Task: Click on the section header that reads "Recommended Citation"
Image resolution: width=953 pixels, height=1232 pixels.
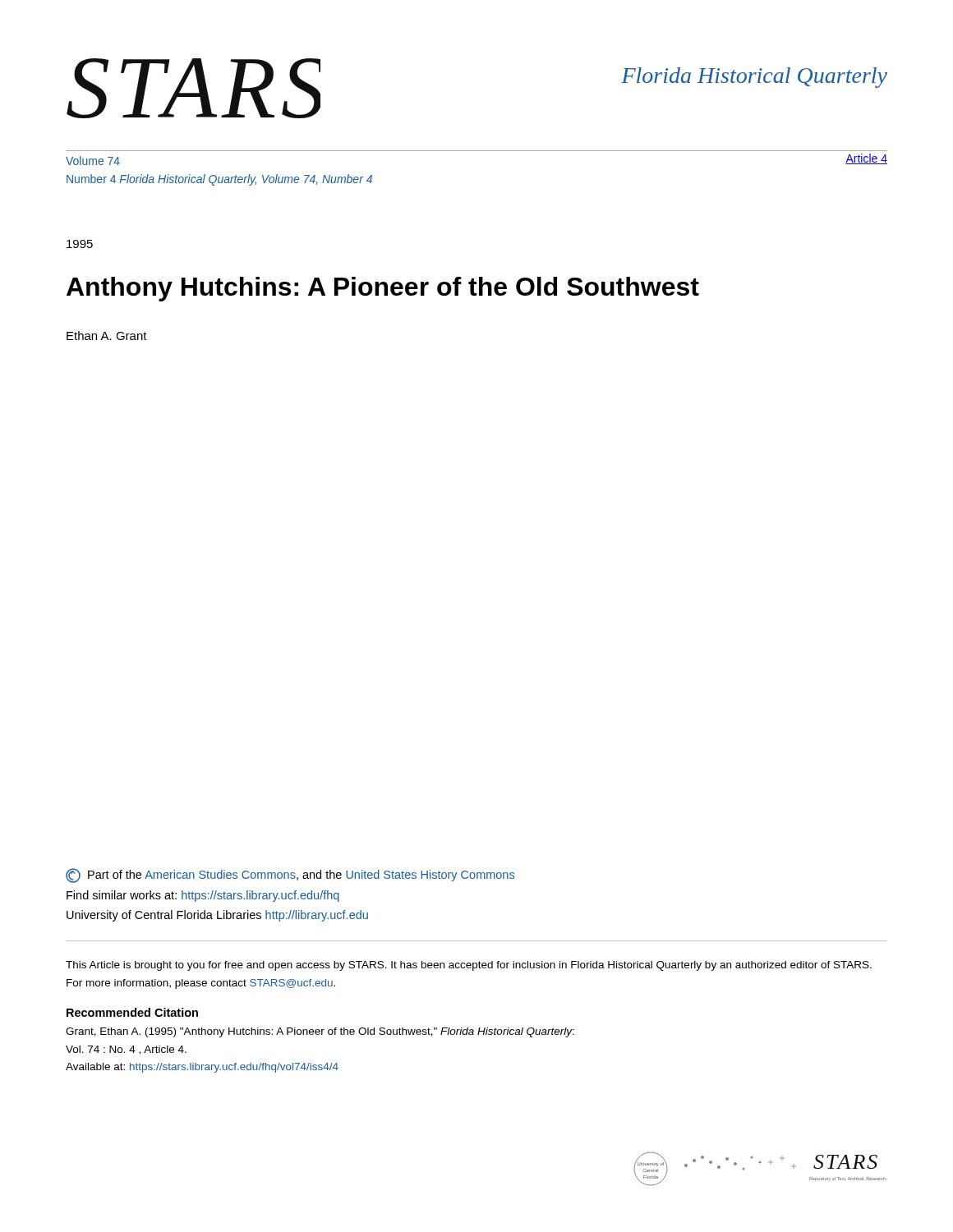Action: pyautogui.click(x=132, y=1012)
